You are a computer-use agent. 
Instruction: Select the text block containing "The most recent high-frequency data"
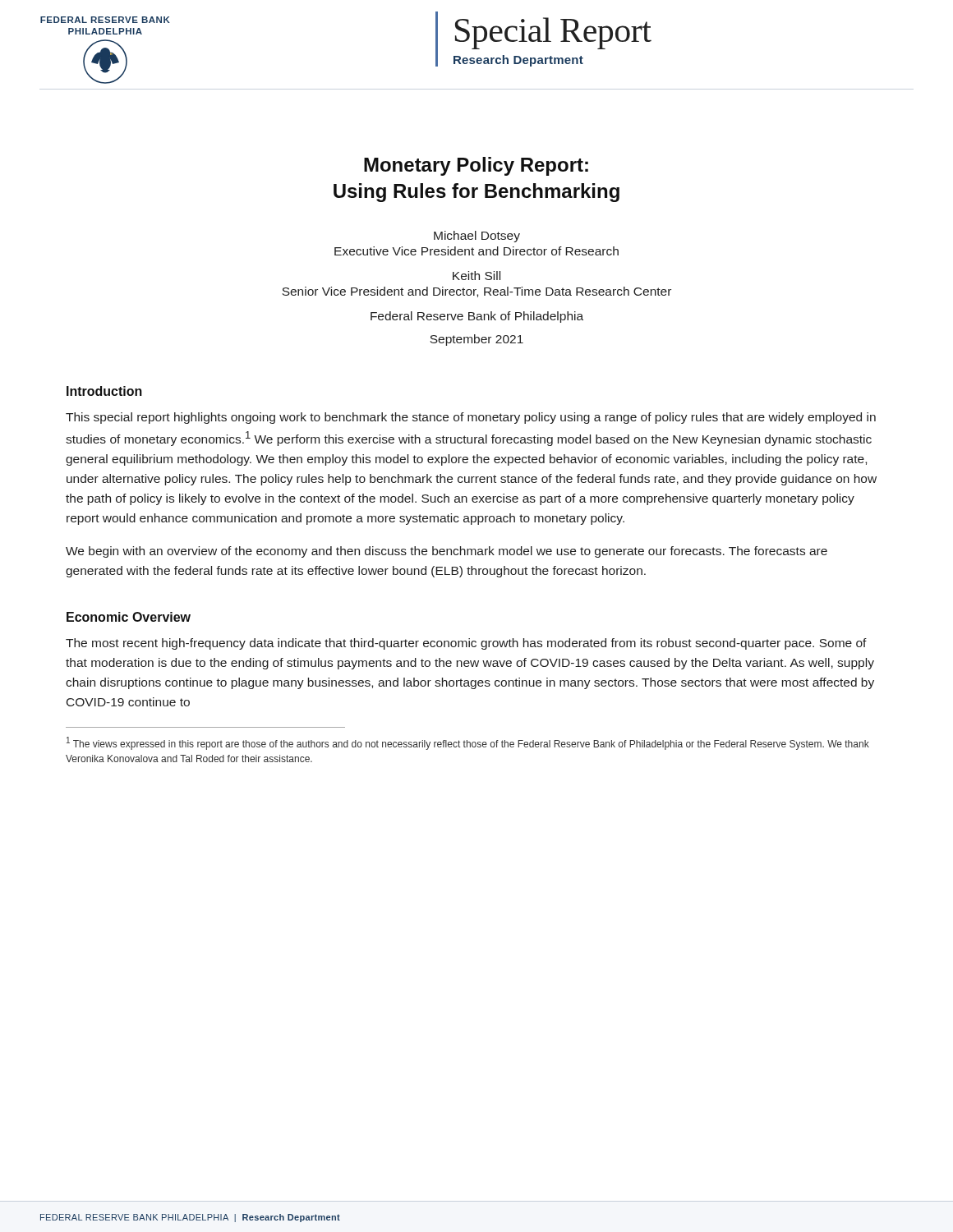click(470, 672)
